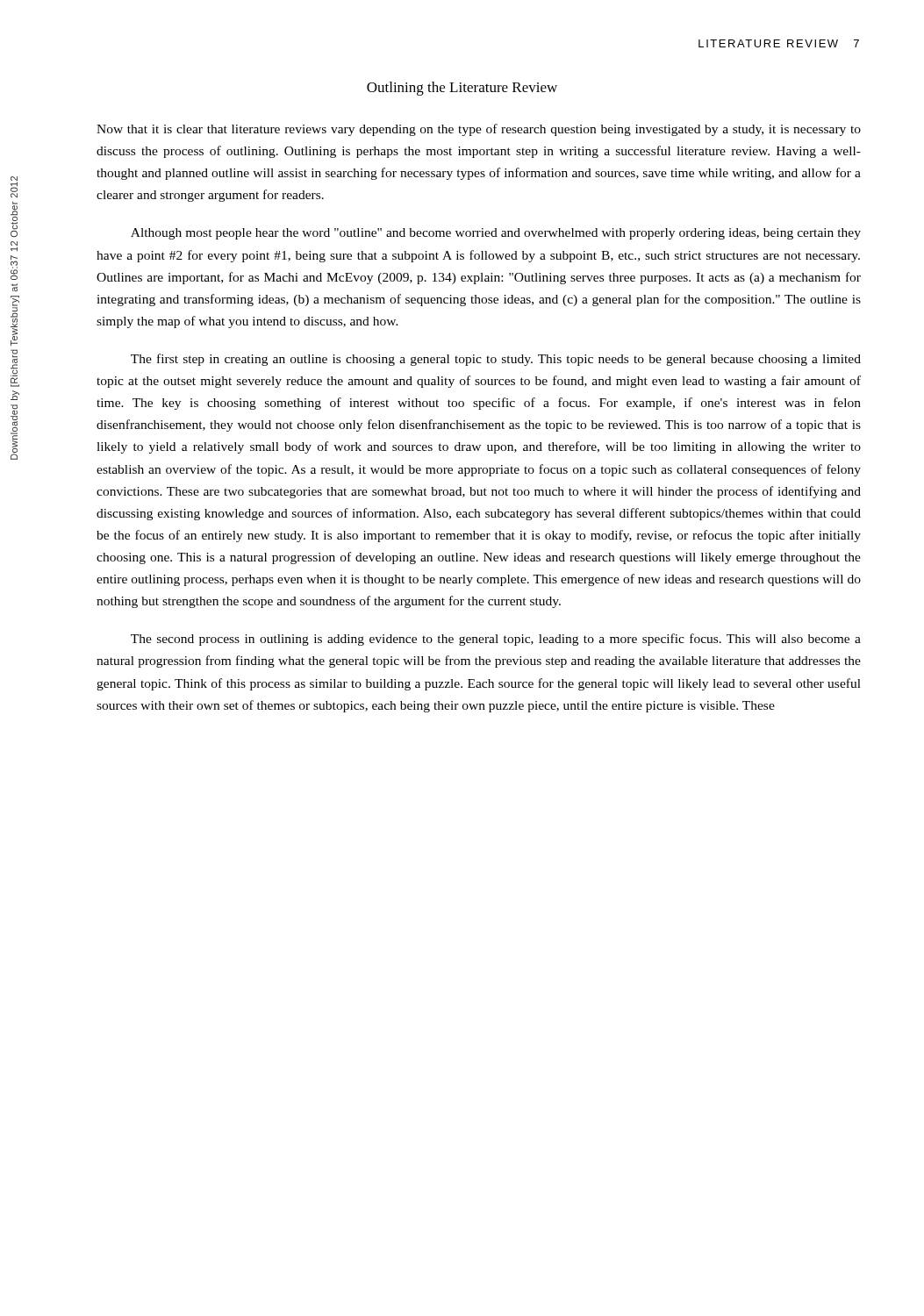Point to the block starting "The second process in outlining is"
This screenshot has width=924, height=1316.
(479, 672)
